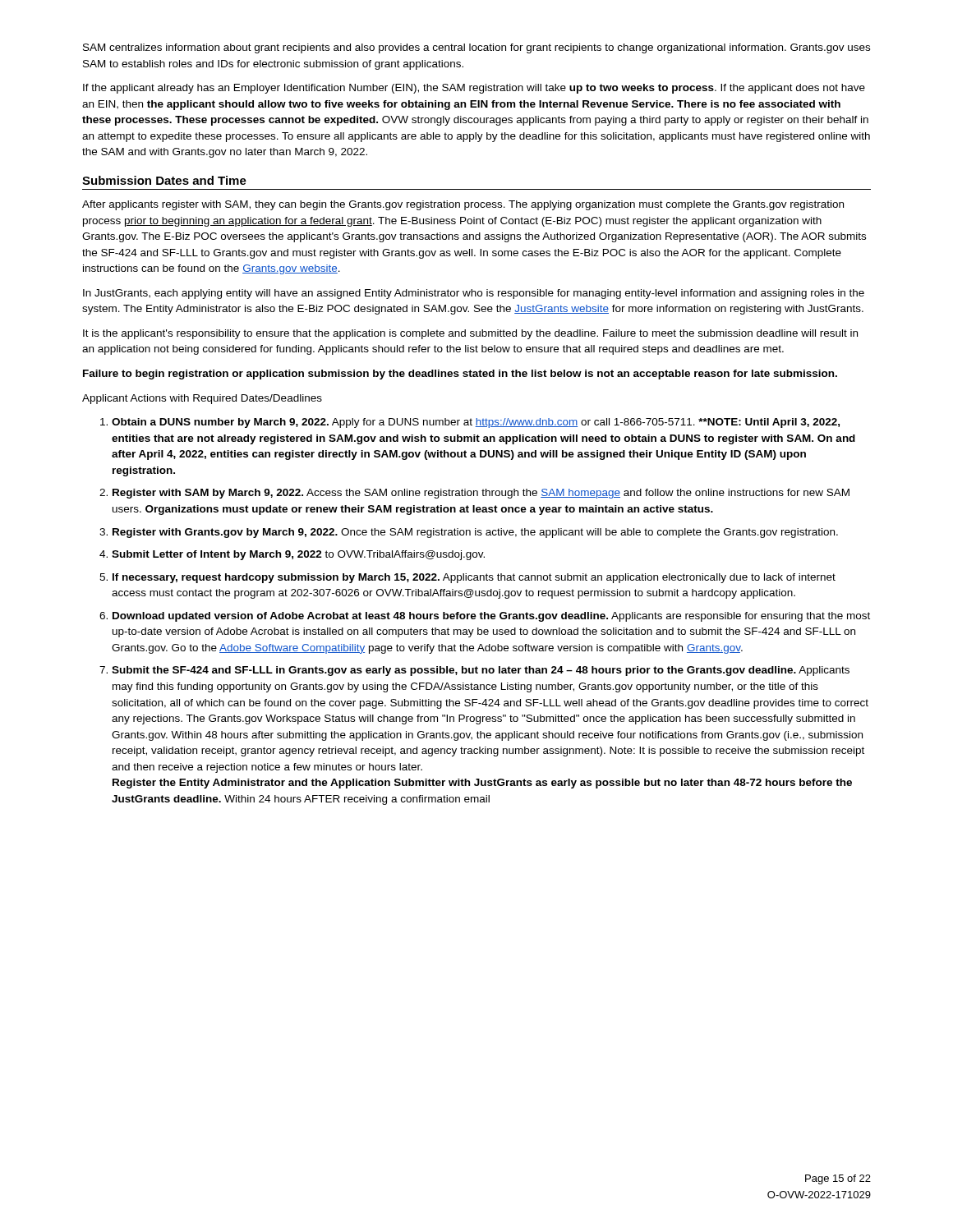Select the list item containing "Obtain a DUNS number"
The image size is (953, 1232).
click(x=491, y=446)
